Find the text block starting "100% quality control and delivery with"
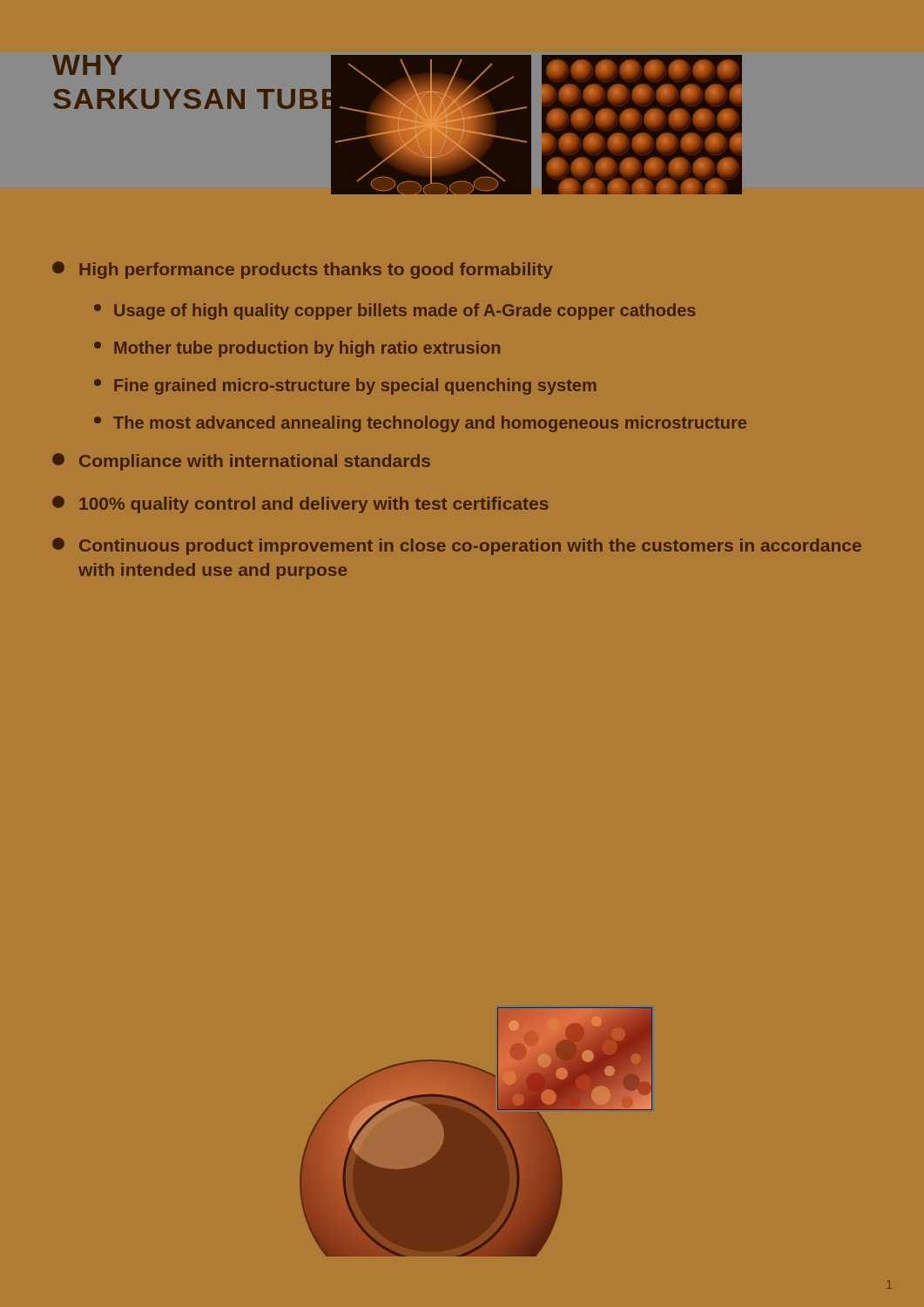The width and height of the screenshot is (924, 1307). 457,504
